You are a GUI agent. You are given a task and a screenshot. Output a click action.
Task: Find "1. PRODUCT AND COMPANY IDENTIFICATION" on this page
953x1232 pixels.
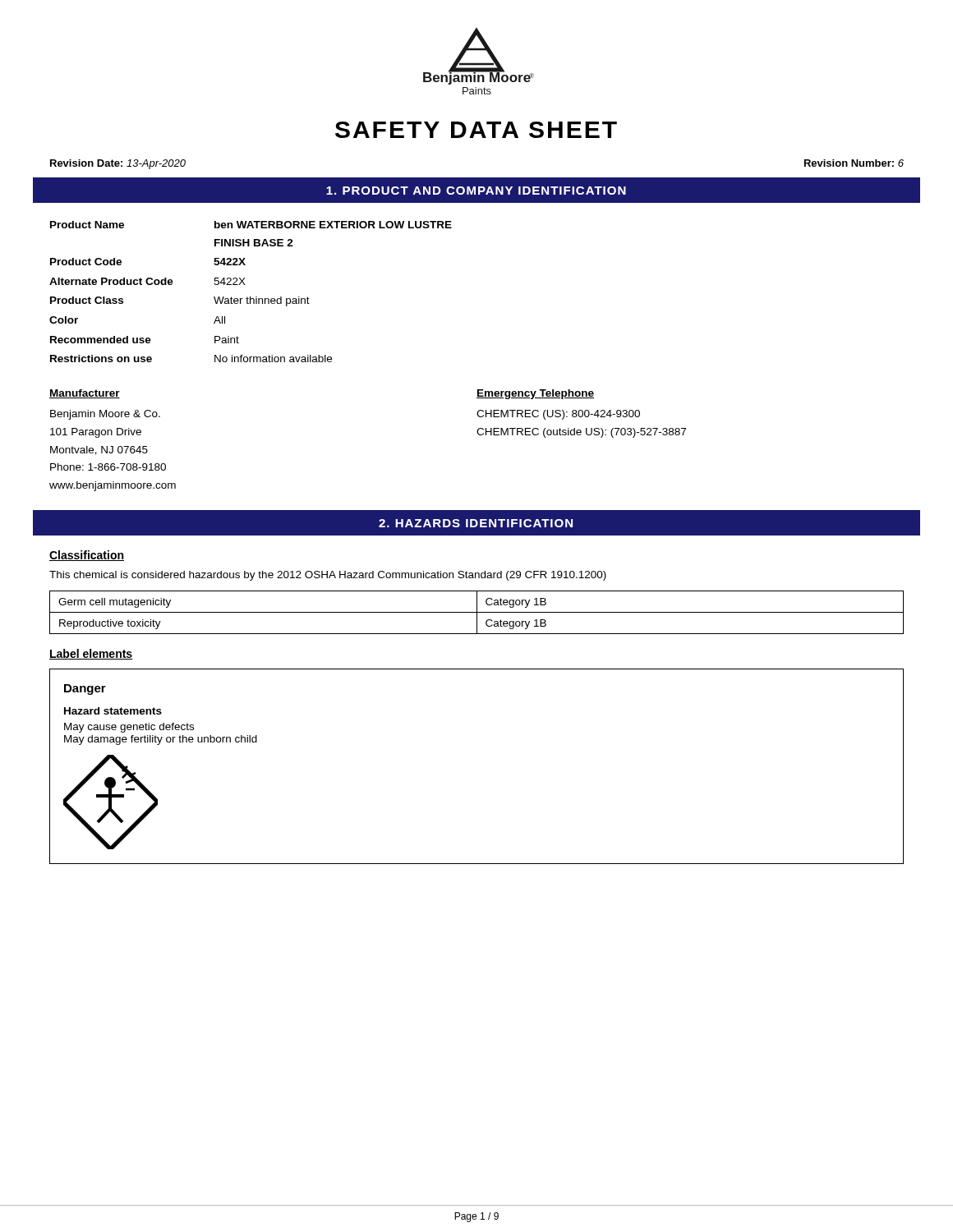point(476,190)
